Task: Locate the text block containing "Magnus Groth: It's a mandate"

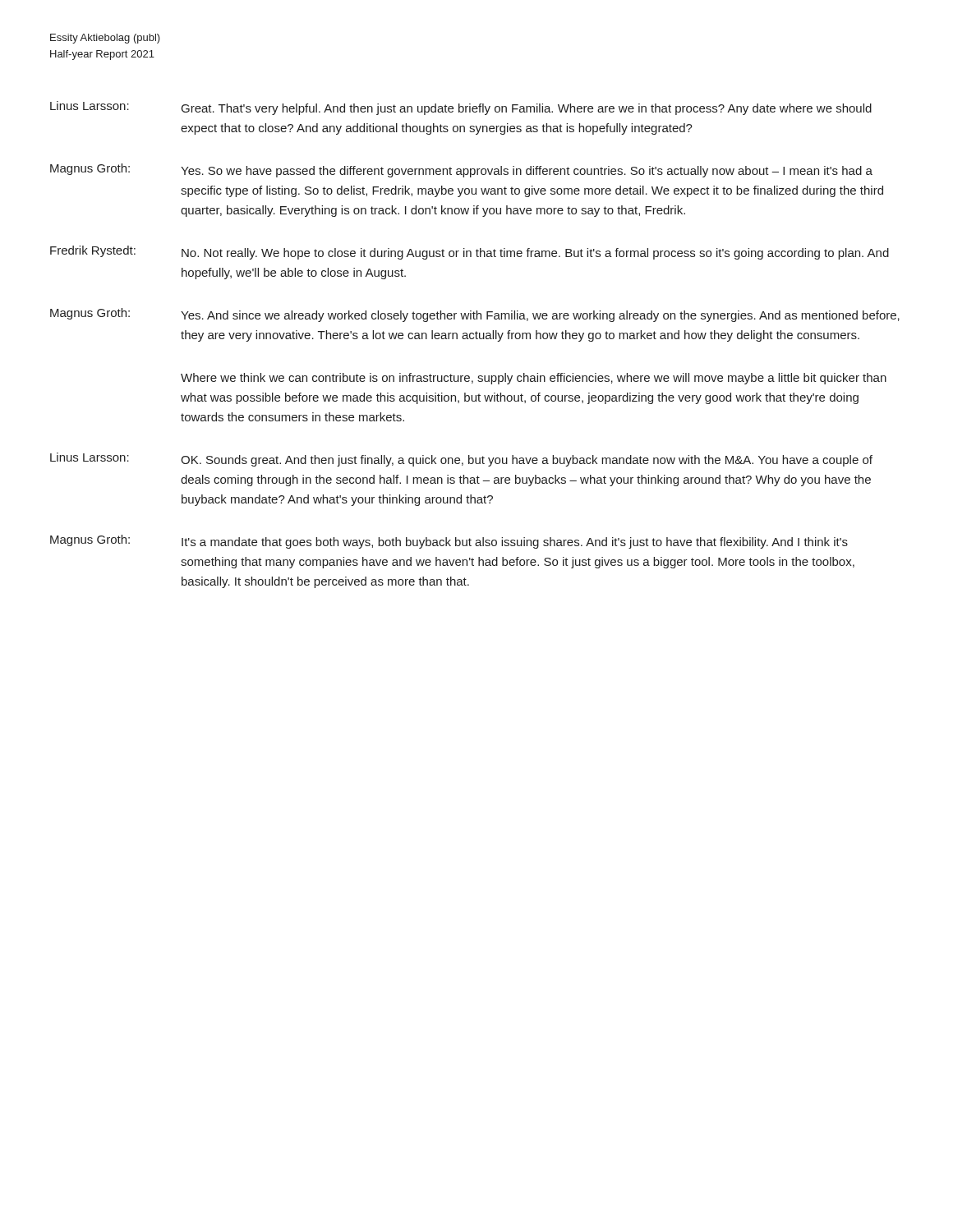Action: click(476, 562)
